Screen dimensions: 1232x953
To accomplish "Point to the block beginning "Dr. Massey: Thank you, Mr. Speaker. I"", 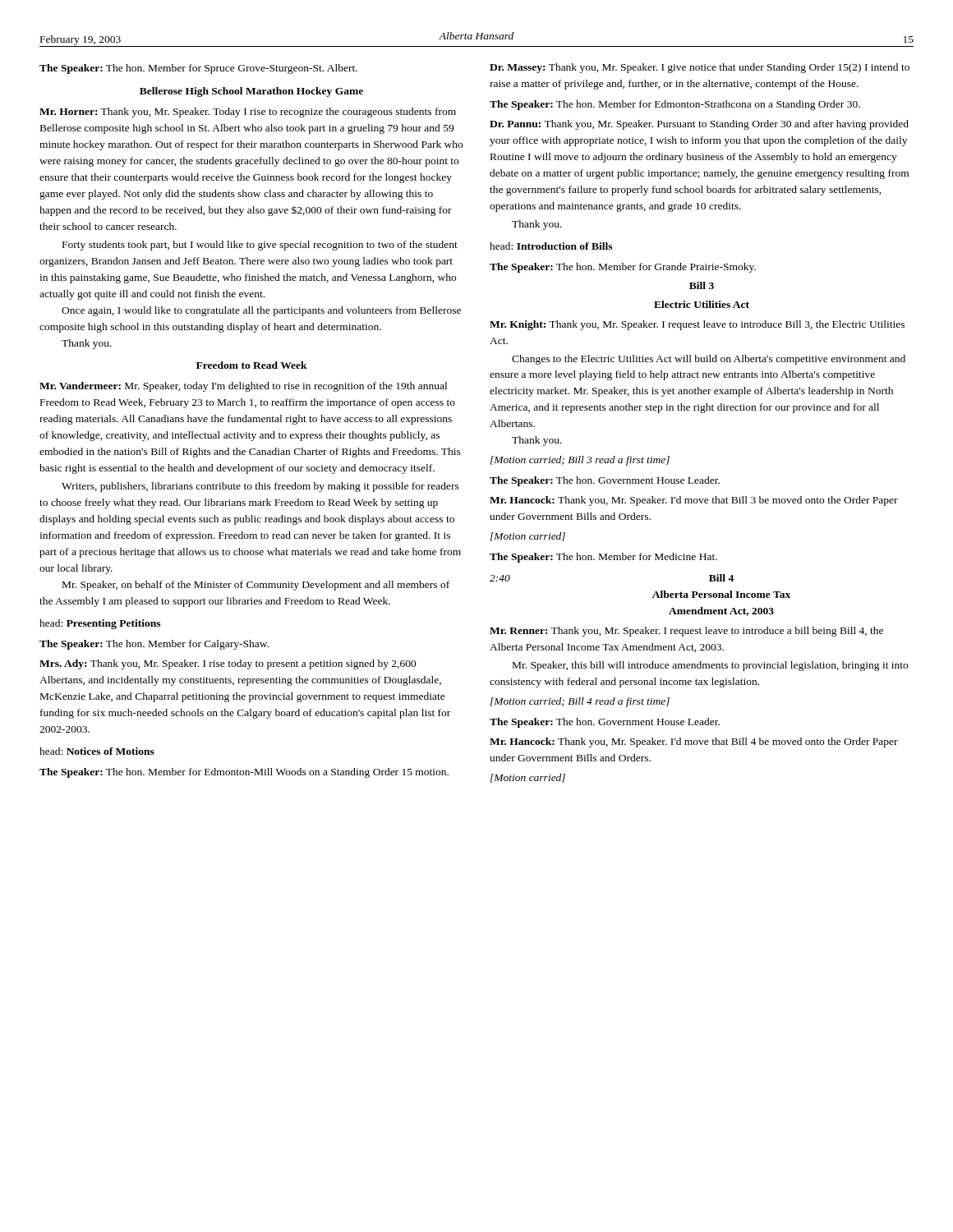I will coord(702,76).
